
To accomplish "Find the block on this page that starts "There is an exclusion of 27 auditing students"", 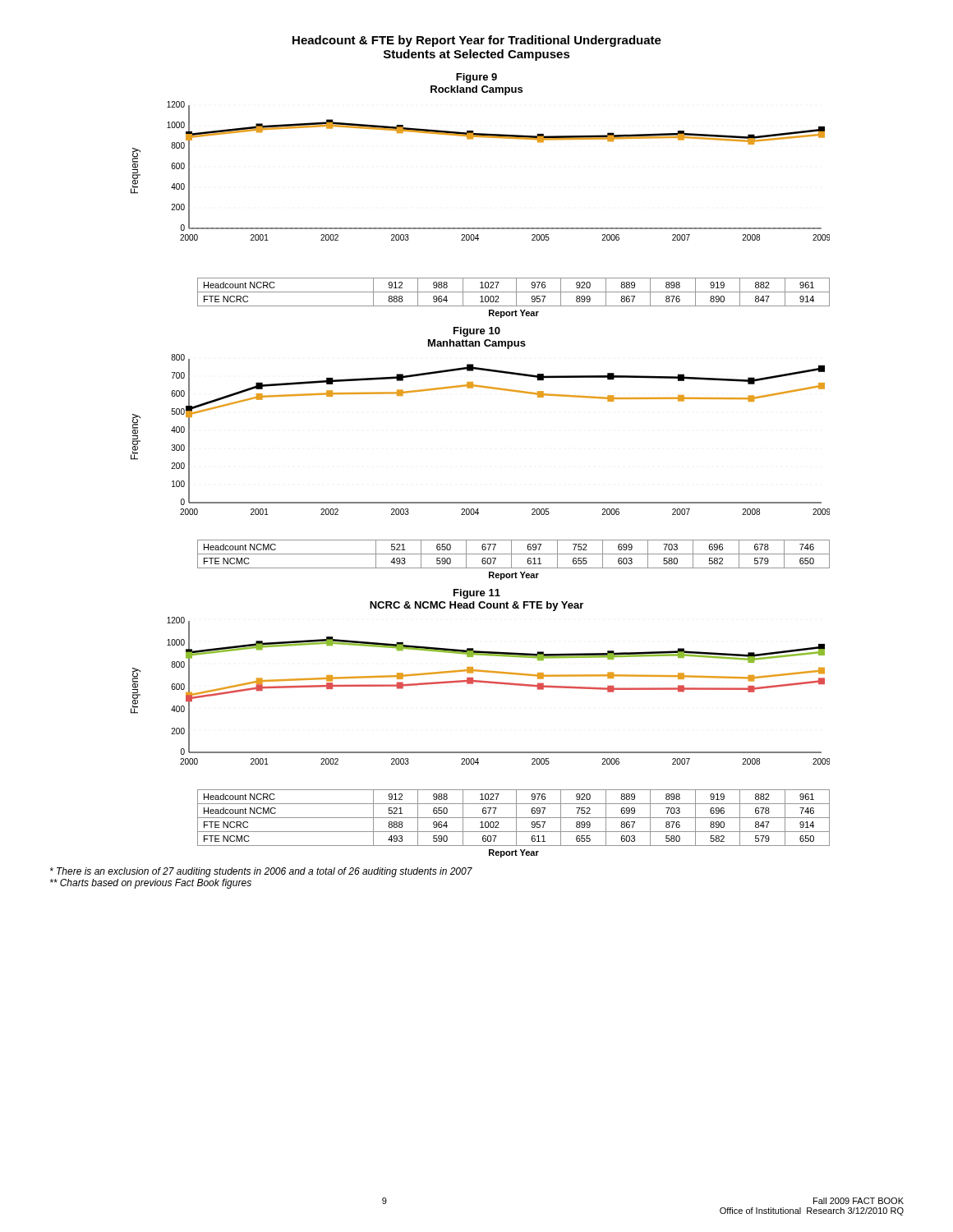I will click(x=261, y=871).
